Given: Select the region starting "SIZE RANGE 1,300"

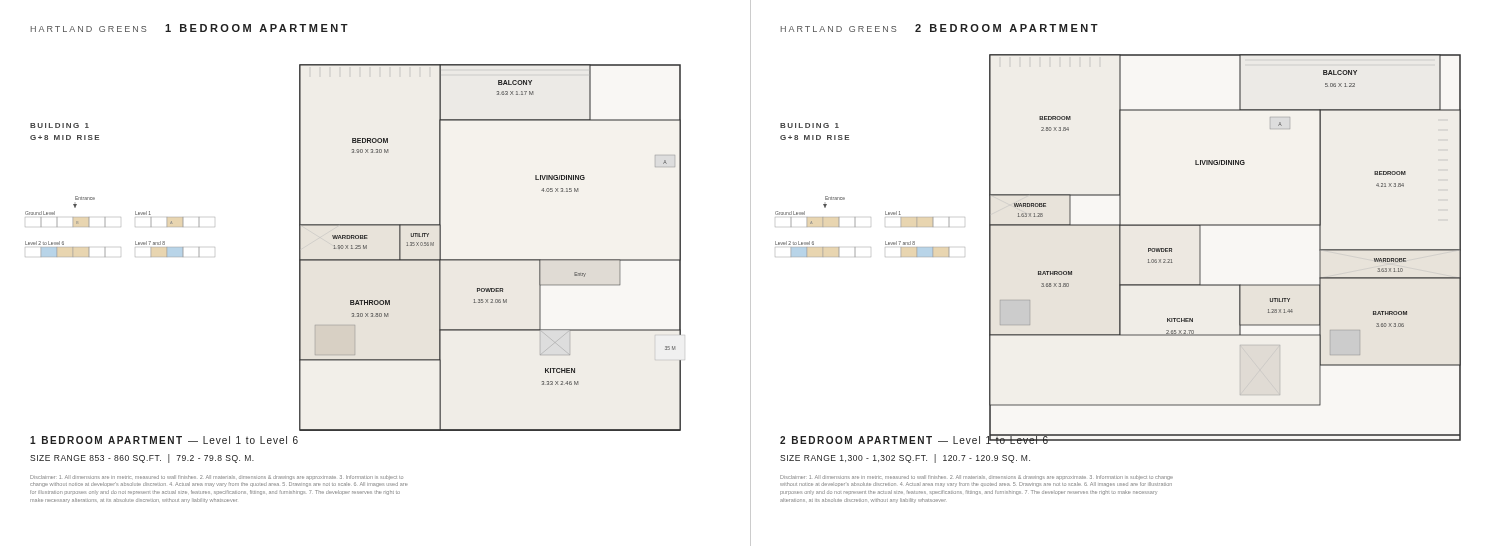Looking at the screenshot, I should pos(906,458).
